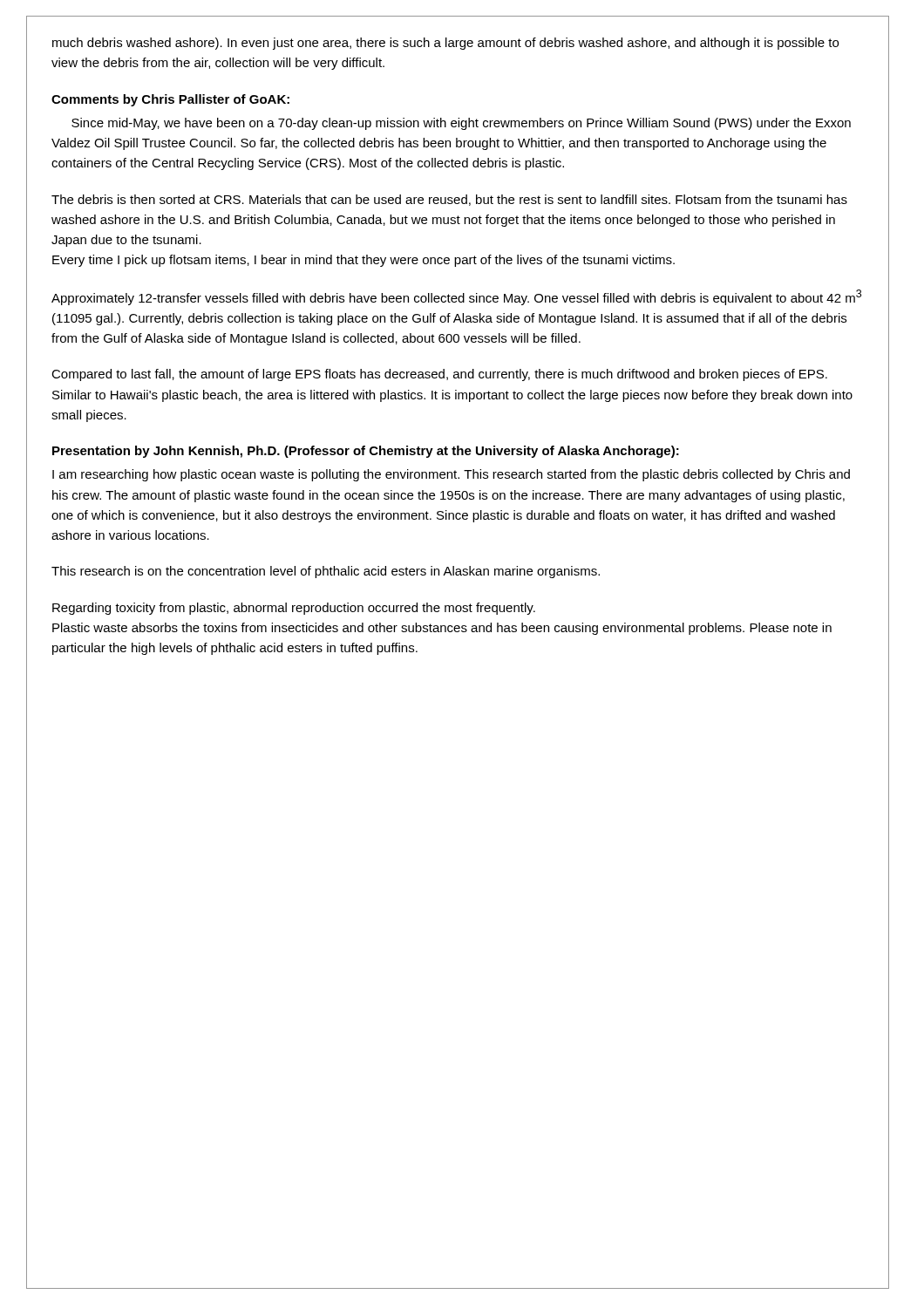Find the region starting "Compared to last fall, the amount of"
The width and height of the screenshot is (924, 1308).
(452, 394)
